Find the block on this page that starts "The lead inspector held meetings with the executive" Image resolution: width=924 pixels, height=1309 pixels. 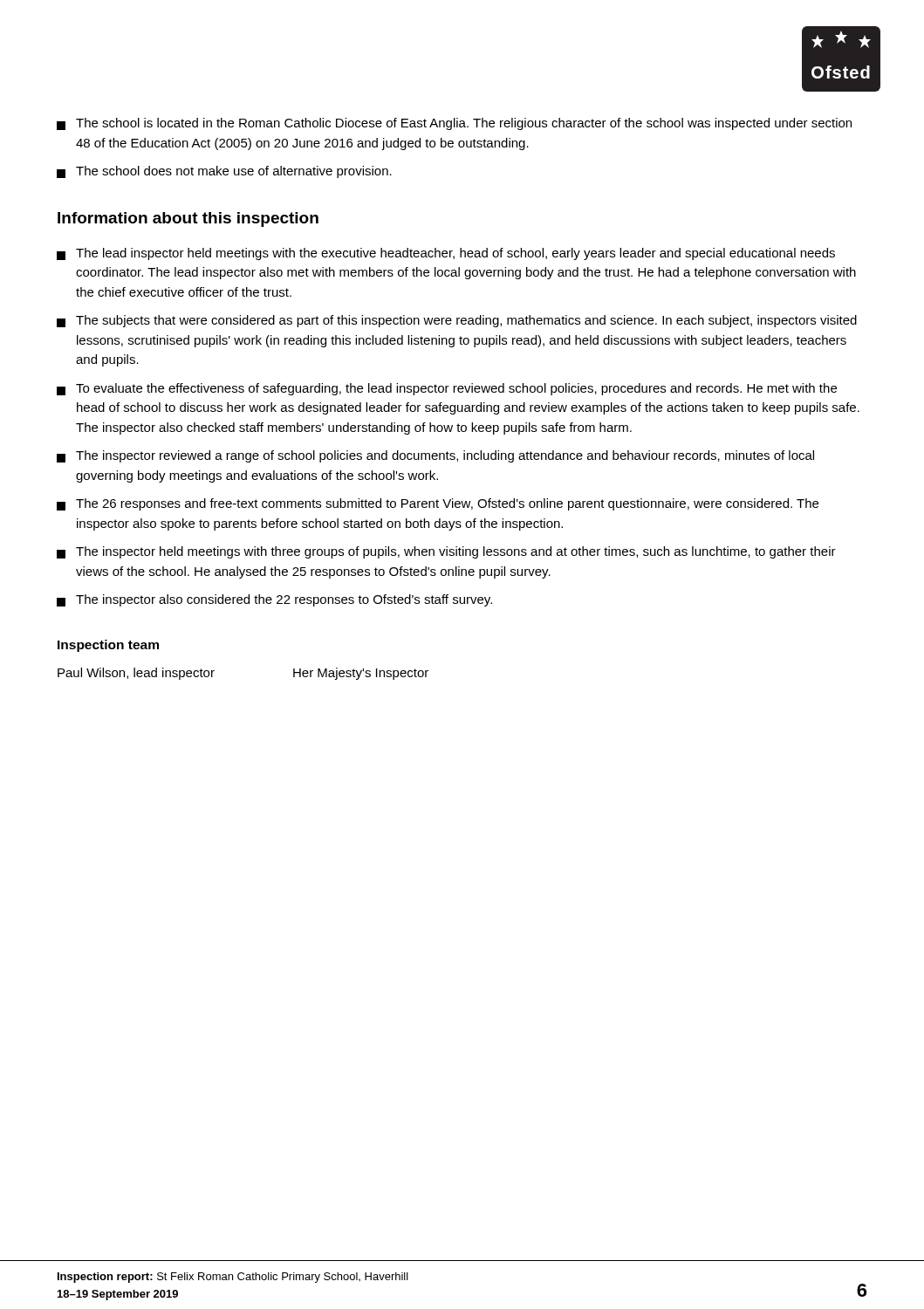coord(462,273)
